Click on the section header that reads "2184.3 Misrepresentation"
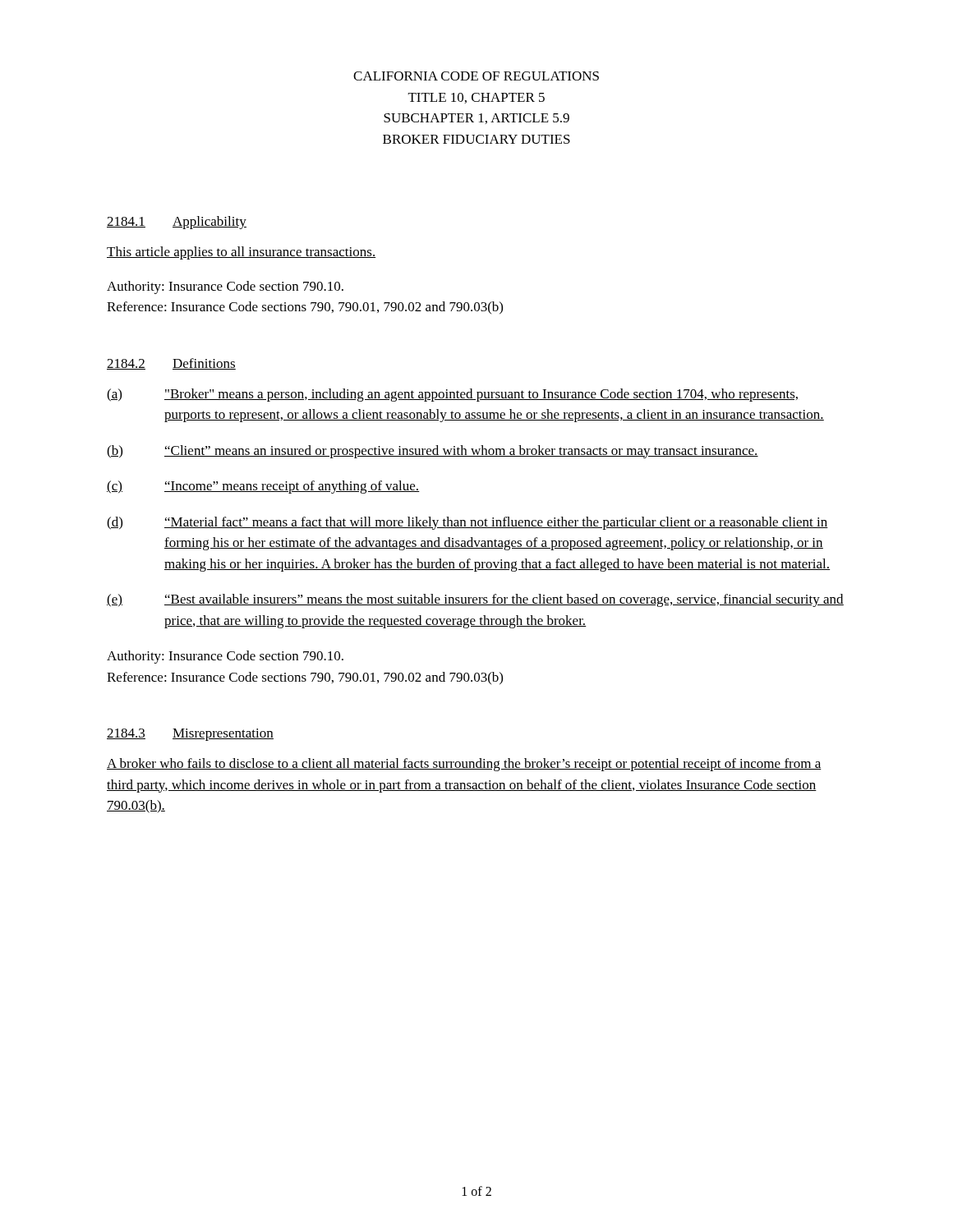 click(190, 733)
